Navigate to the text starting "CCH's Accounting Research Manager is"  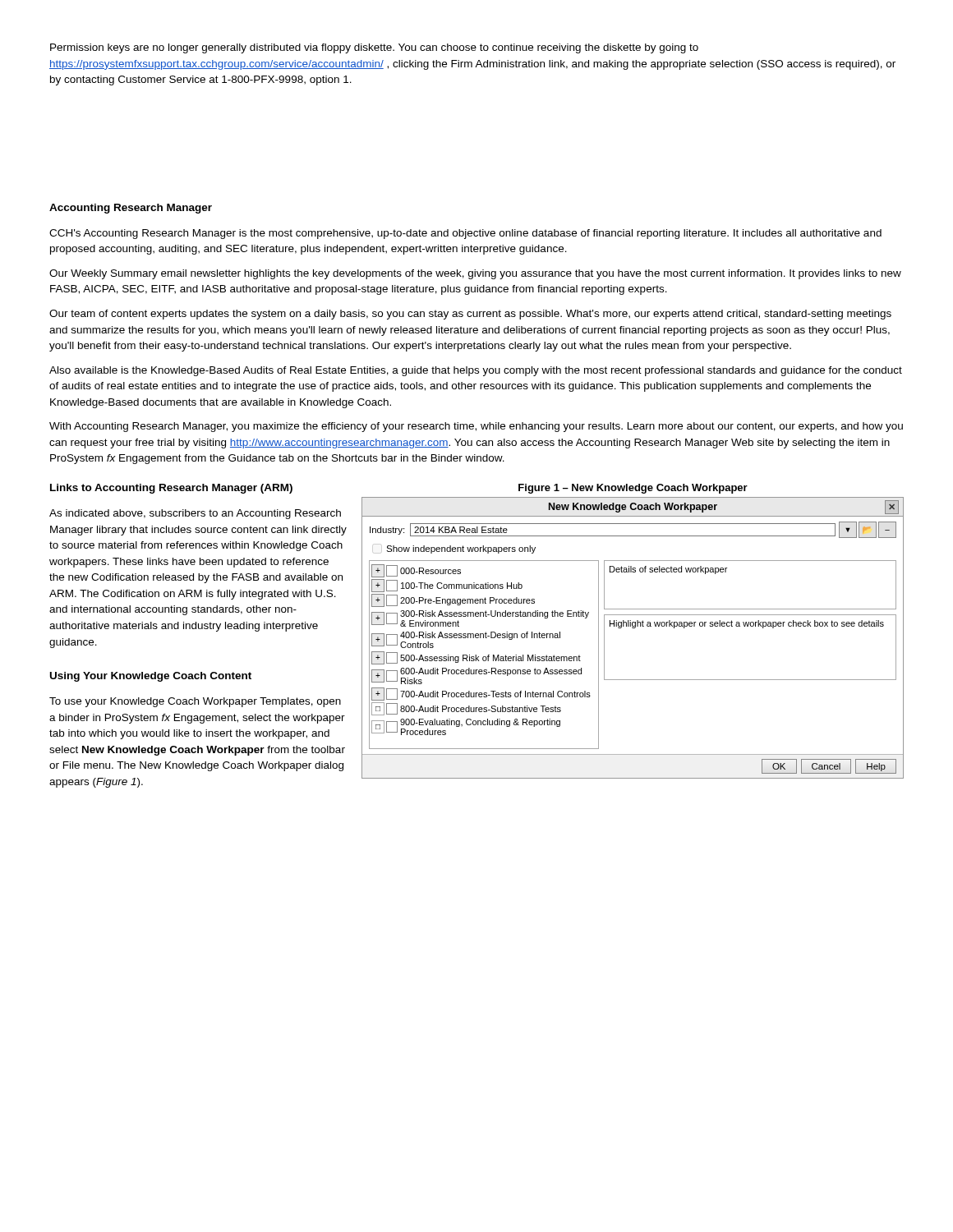coord(466,241)
